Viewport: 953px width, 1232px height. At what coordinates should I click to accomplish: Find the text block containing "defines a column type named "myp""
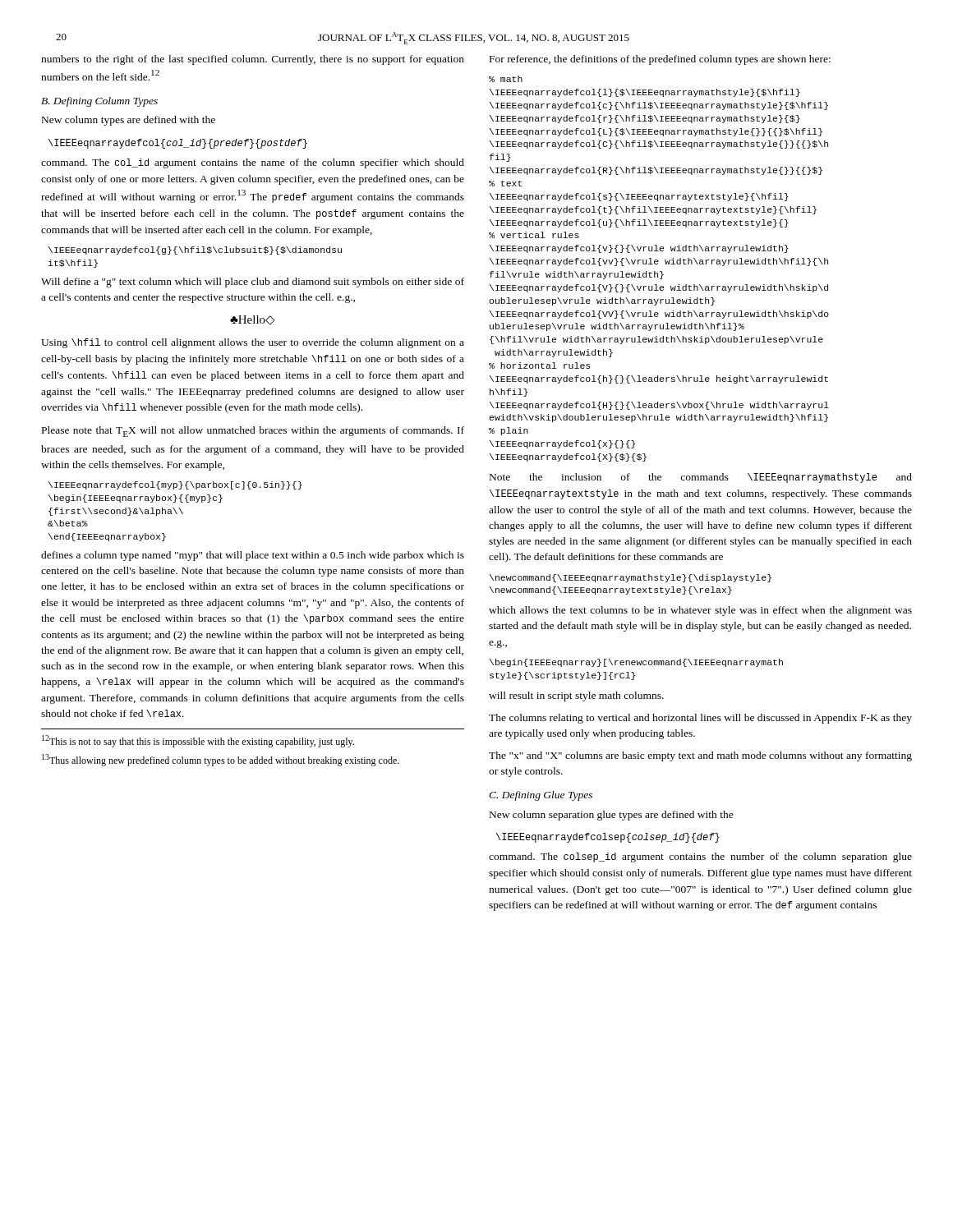pyautogui.click(x=253, y=635)
